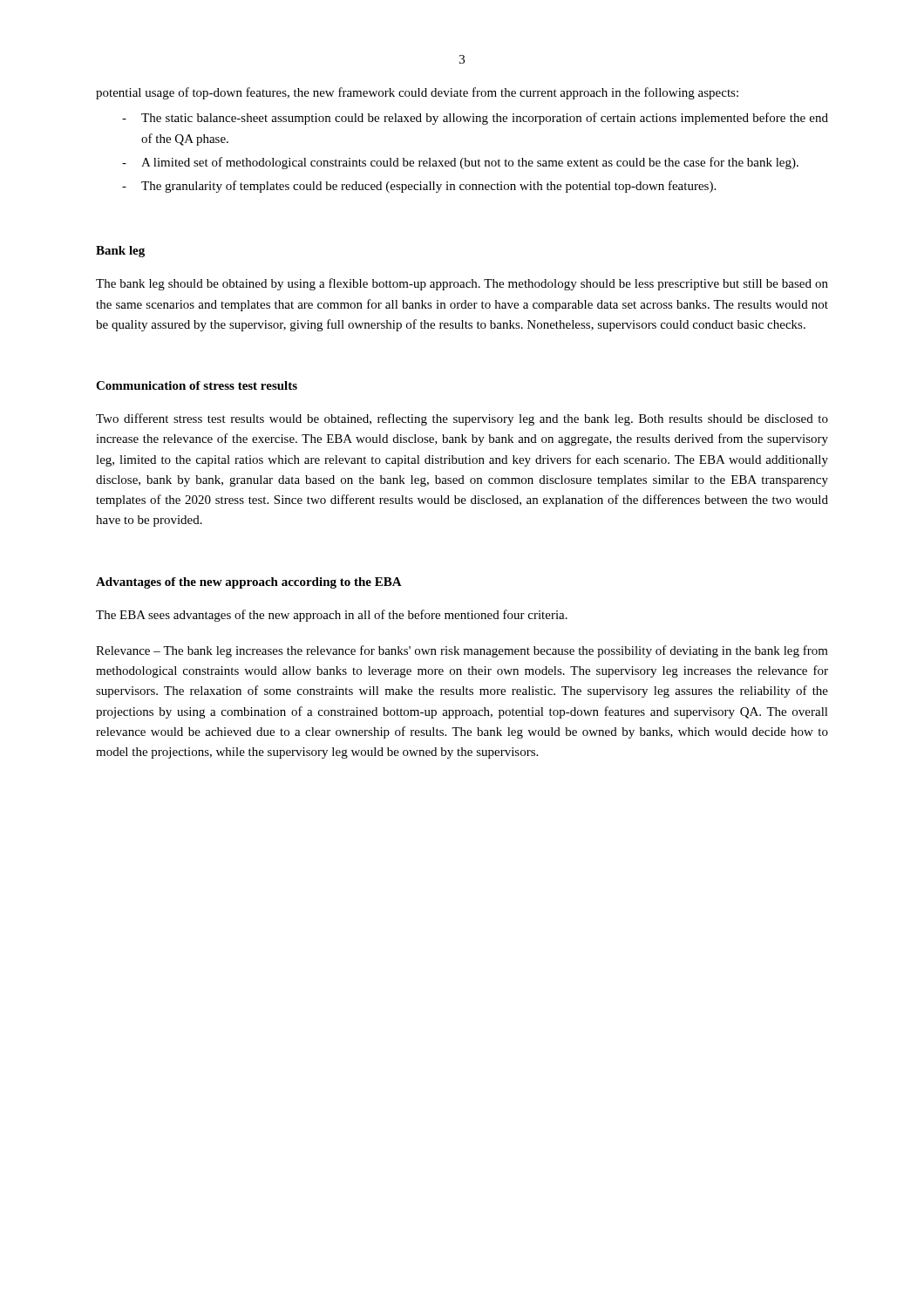
Task: Point to the block beginning "potential usage of top-down features,"
Action: pos(418,92)
